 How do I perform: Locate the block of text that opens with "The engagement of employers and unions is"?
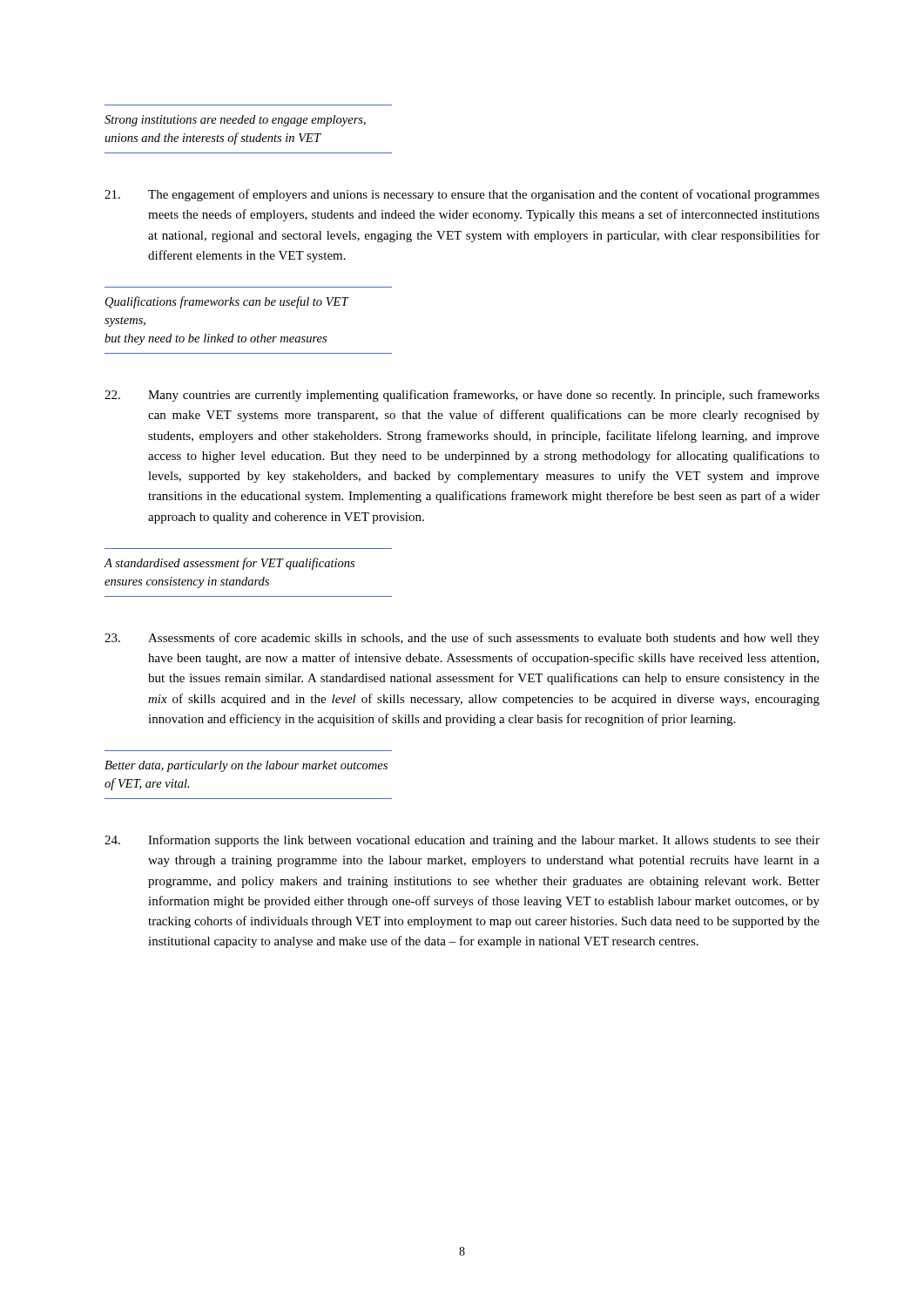pyautogui.click(x=462, y=225)
